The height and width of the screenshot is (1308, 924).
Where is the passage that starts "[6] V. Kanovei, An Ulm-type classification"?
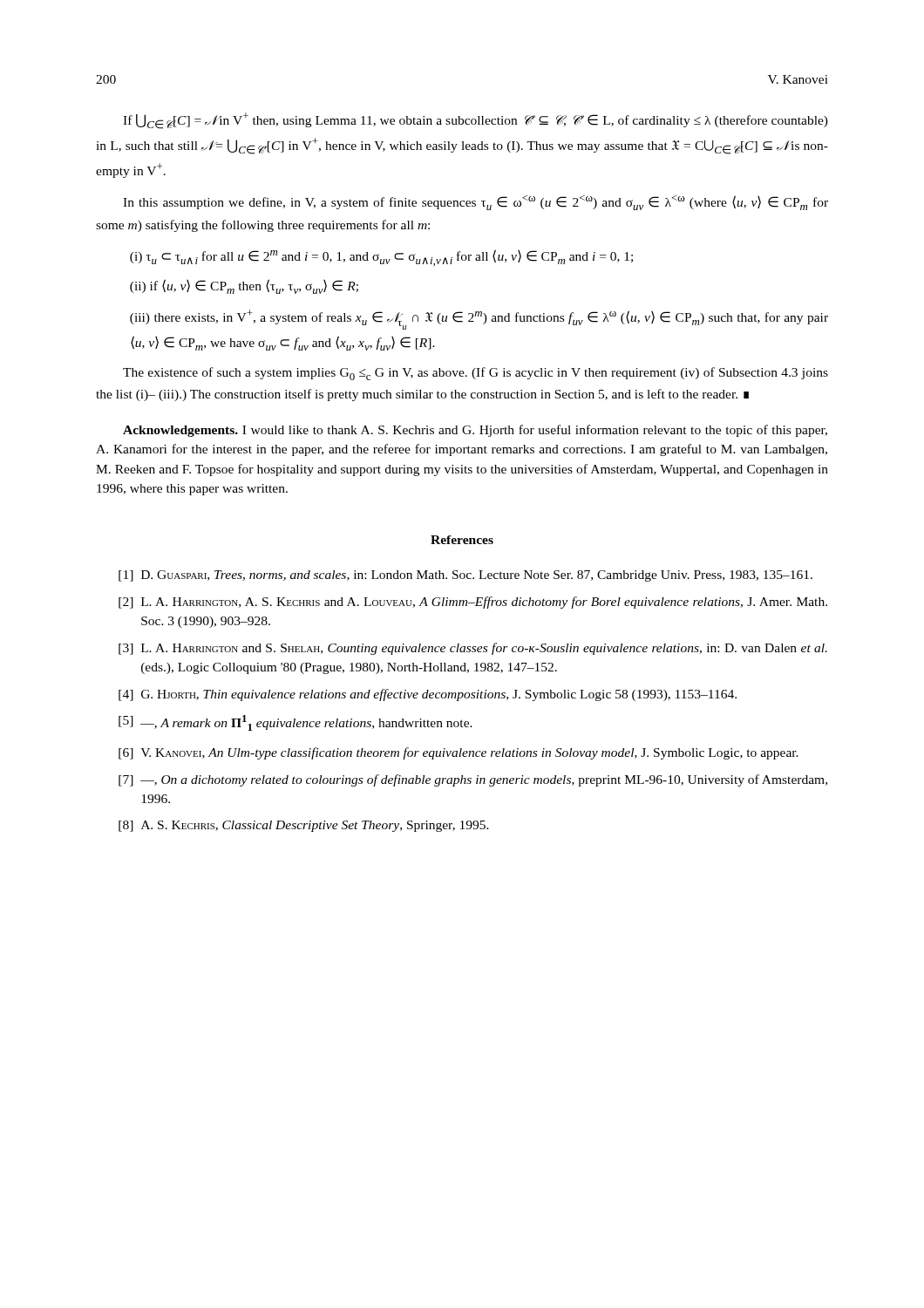pyautogui.click(x=462, y=753)
